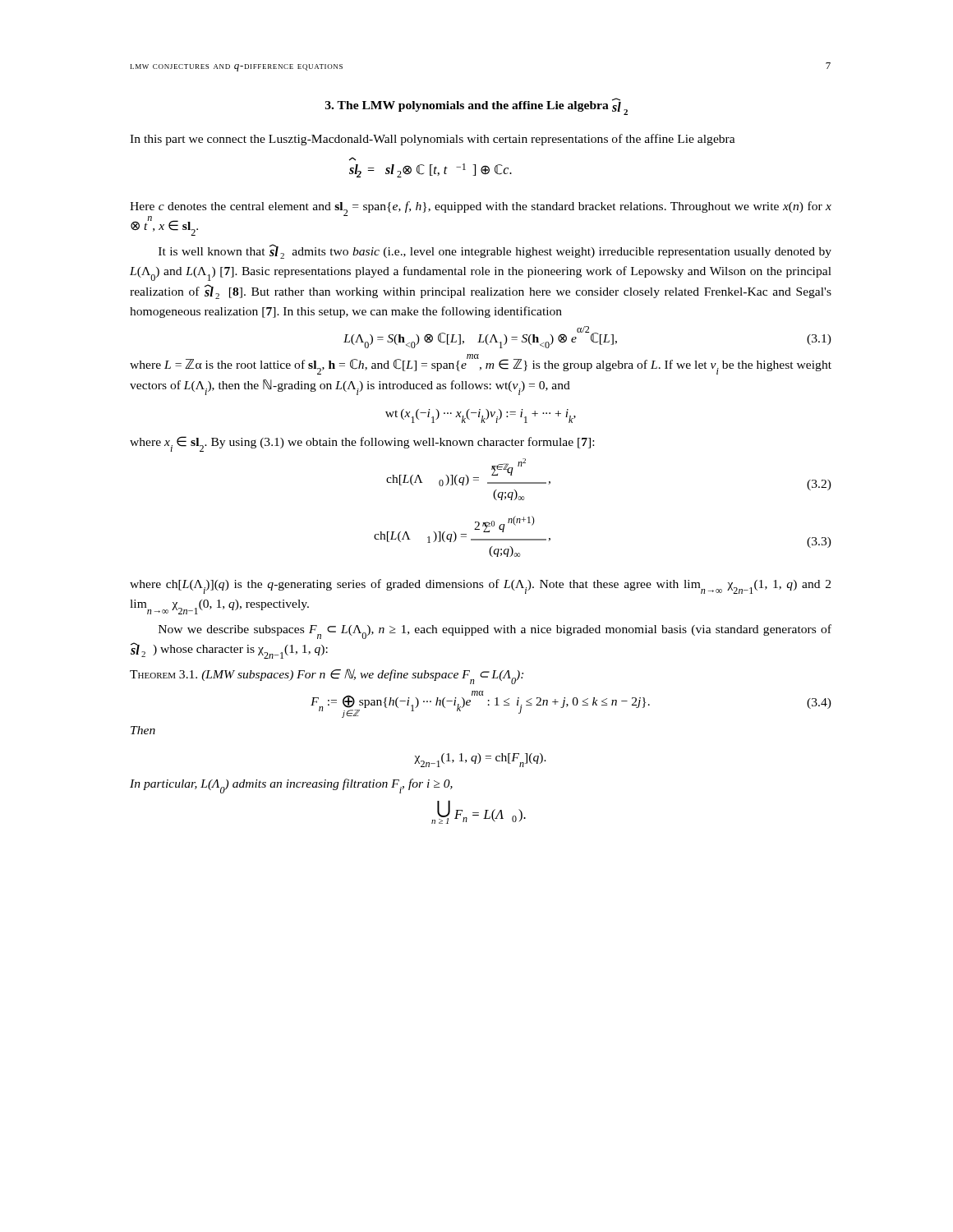Click on the element starting "⋃ n ≥ 1"
Viewport: 953px width, 1232px height.
[481, 826]
